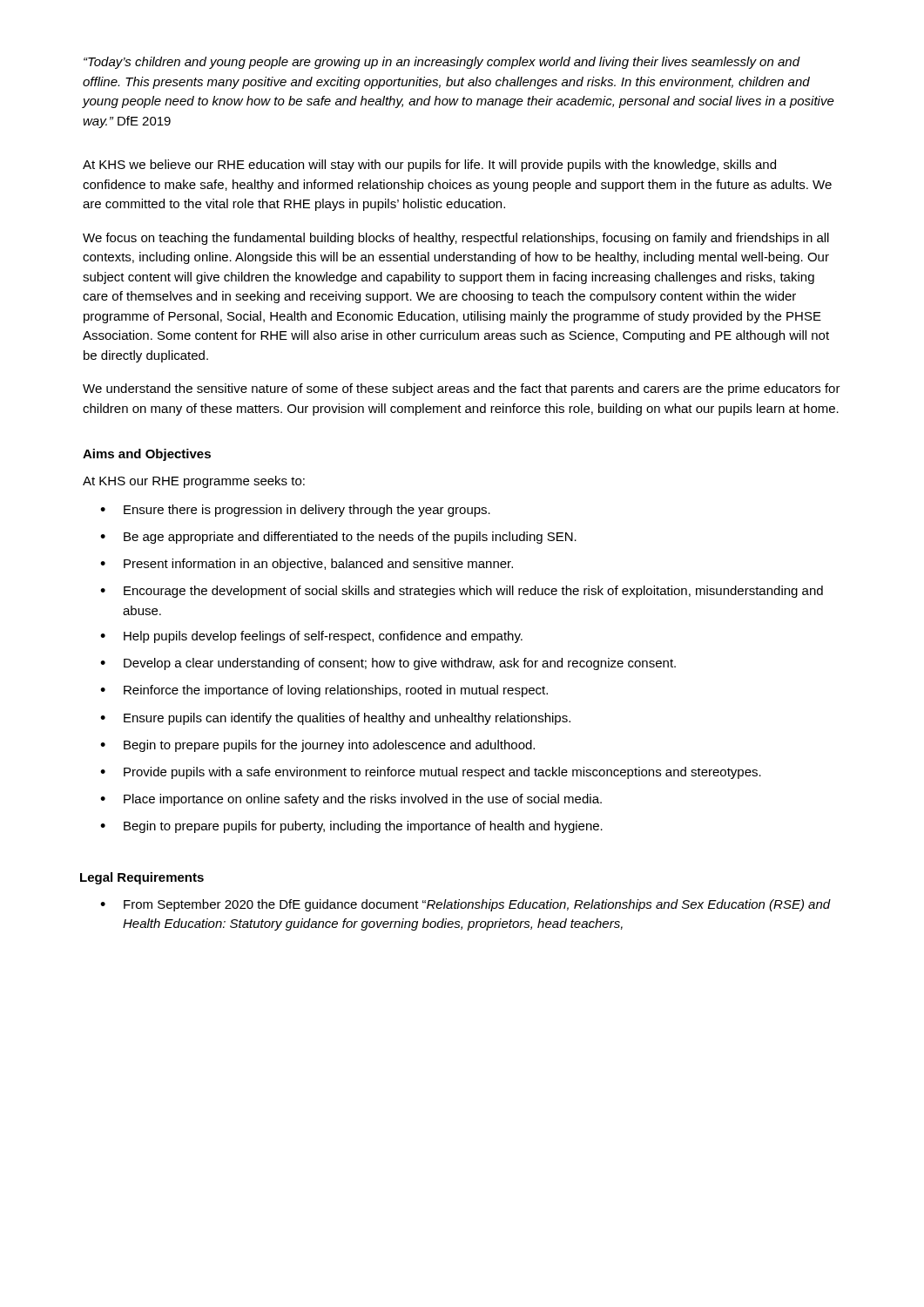Locate the block of text that opens with "• From September 2020 the DfE guidance document"
The width and height of the screenshot is (924, 1307).
coord(471,914)
